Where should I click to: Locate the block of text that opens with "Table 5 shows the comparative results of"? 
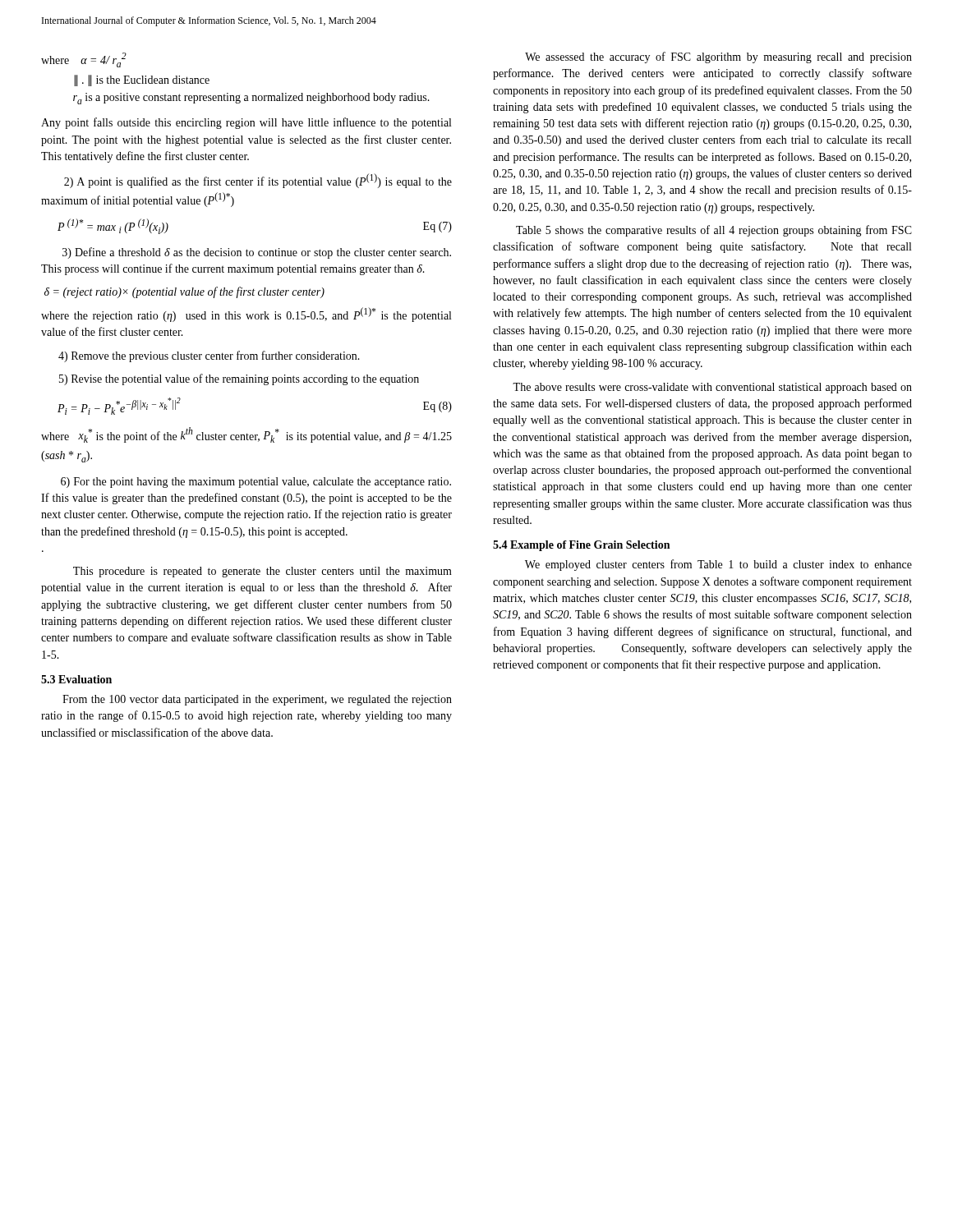702,298
